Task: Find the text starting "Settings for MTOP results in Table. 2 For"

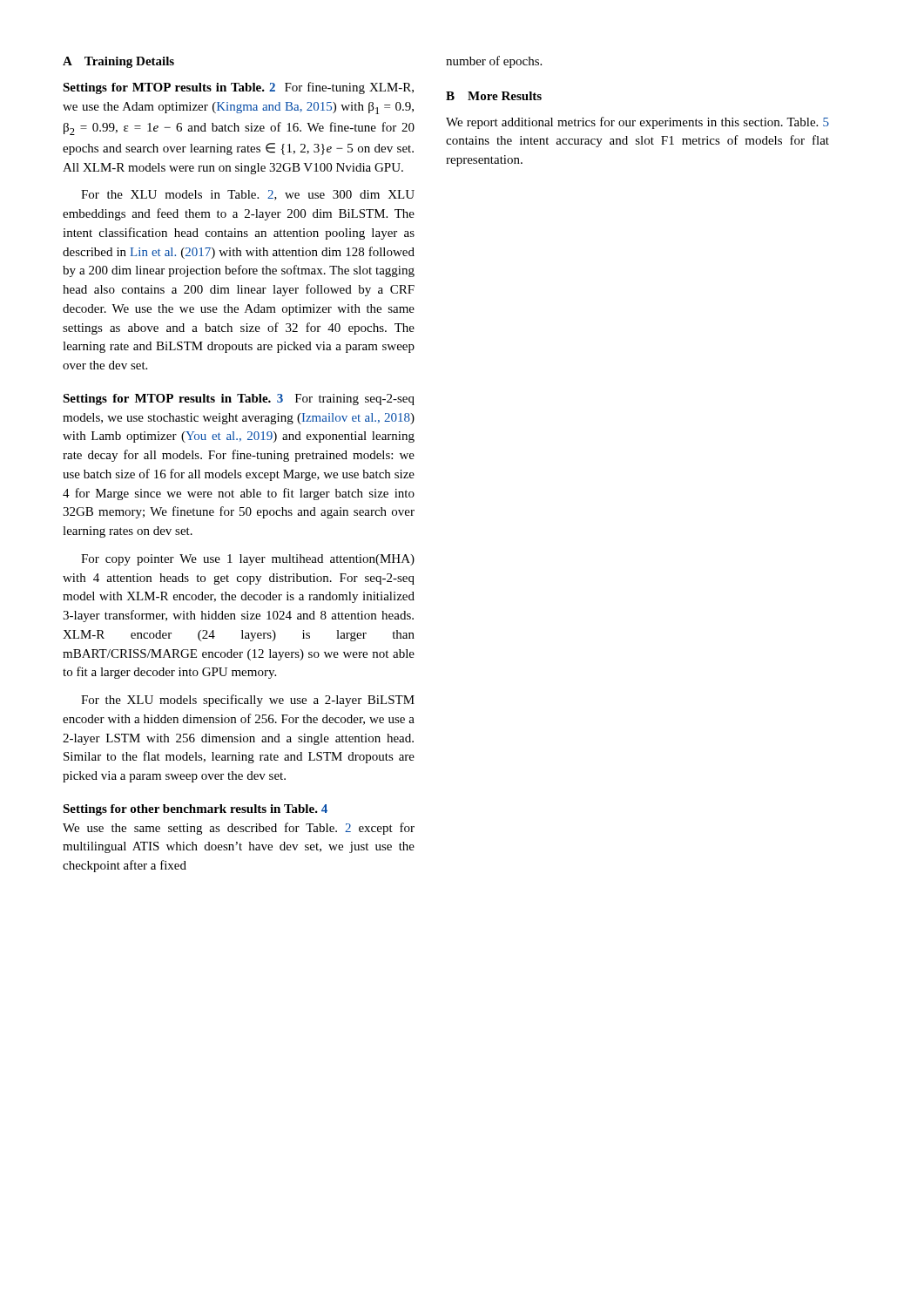Action: 239,227
